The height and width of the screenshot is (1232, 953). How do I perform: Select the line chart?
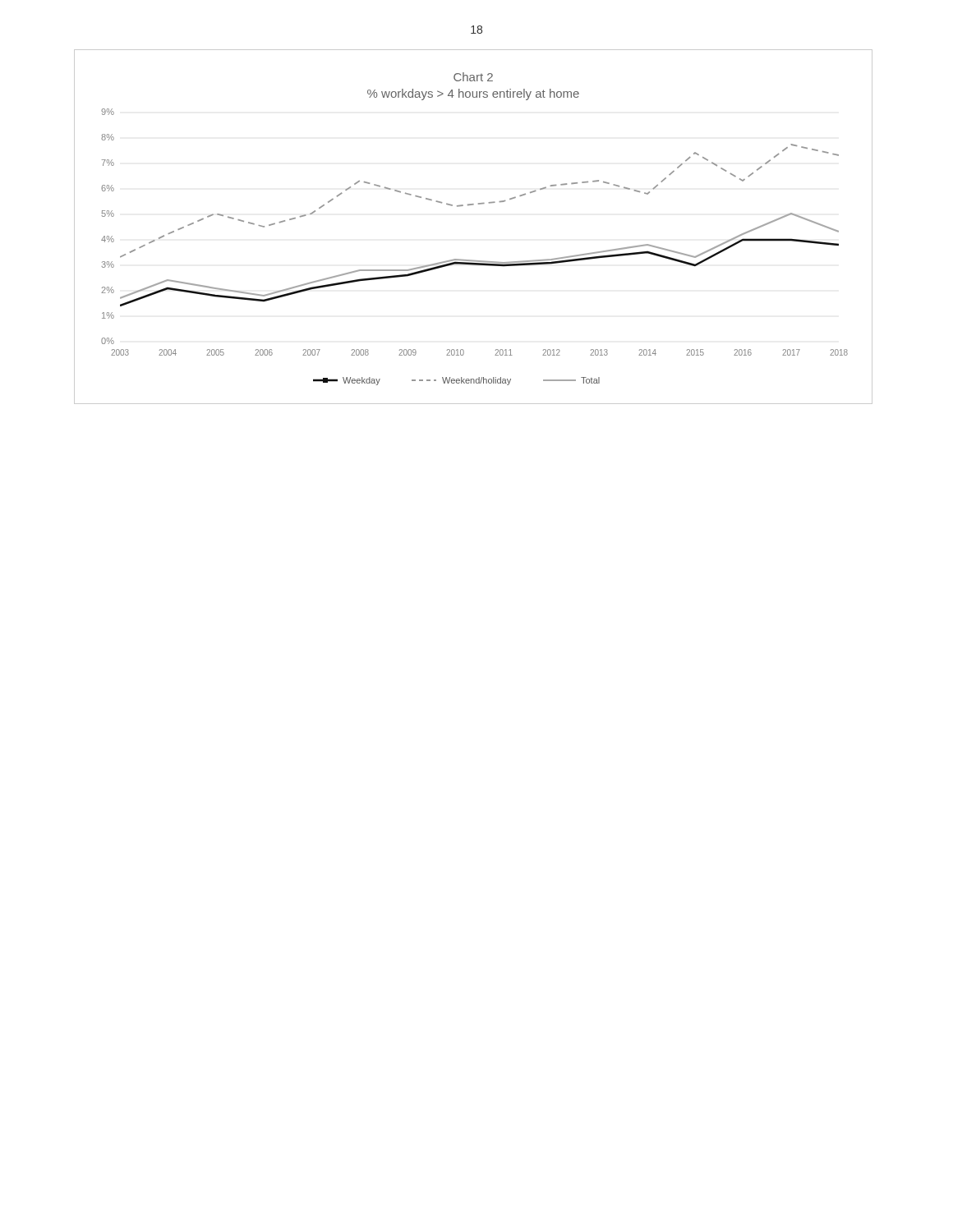coord(473,227)
